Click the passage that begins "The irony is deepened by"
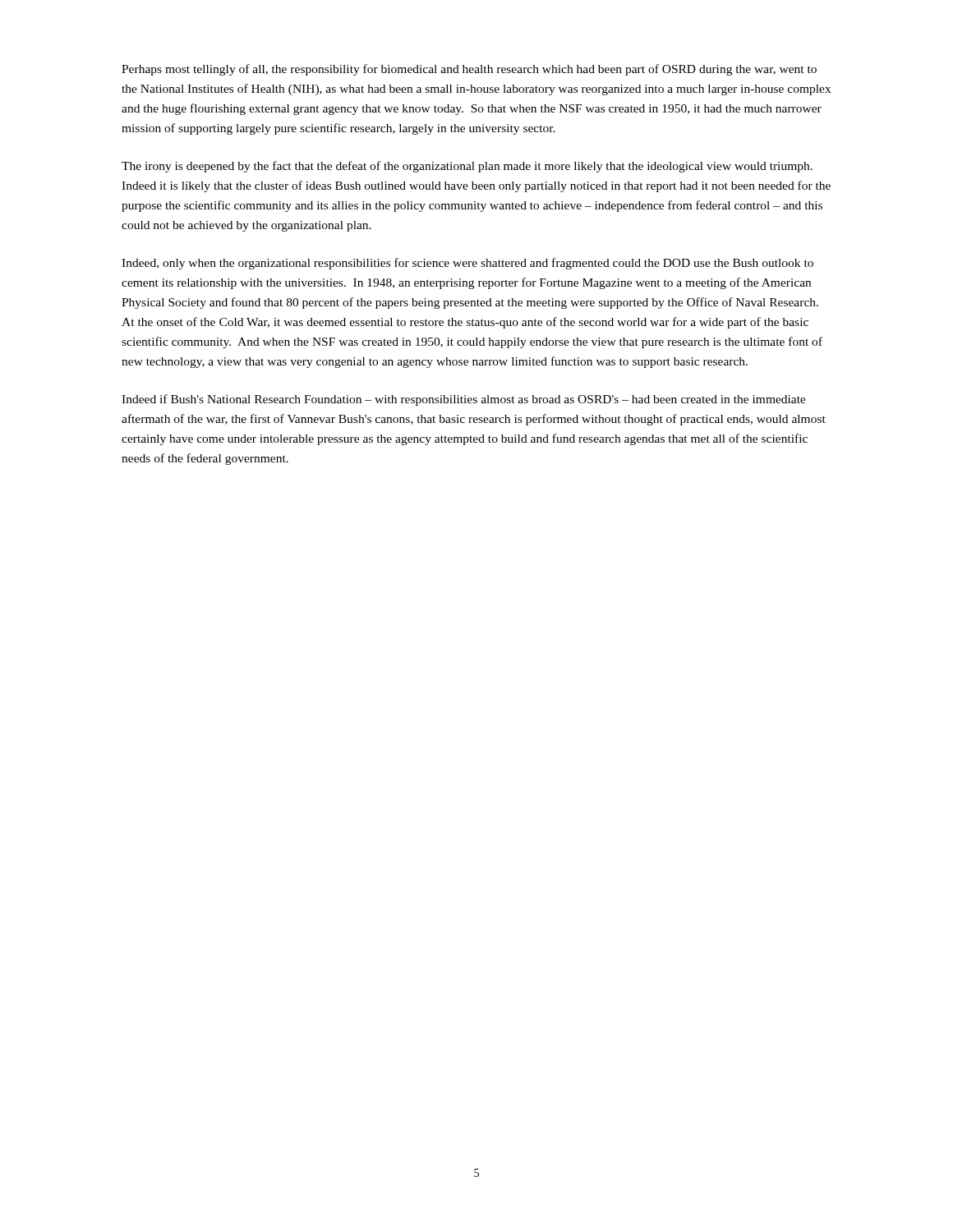 click(x=476, y=195)
